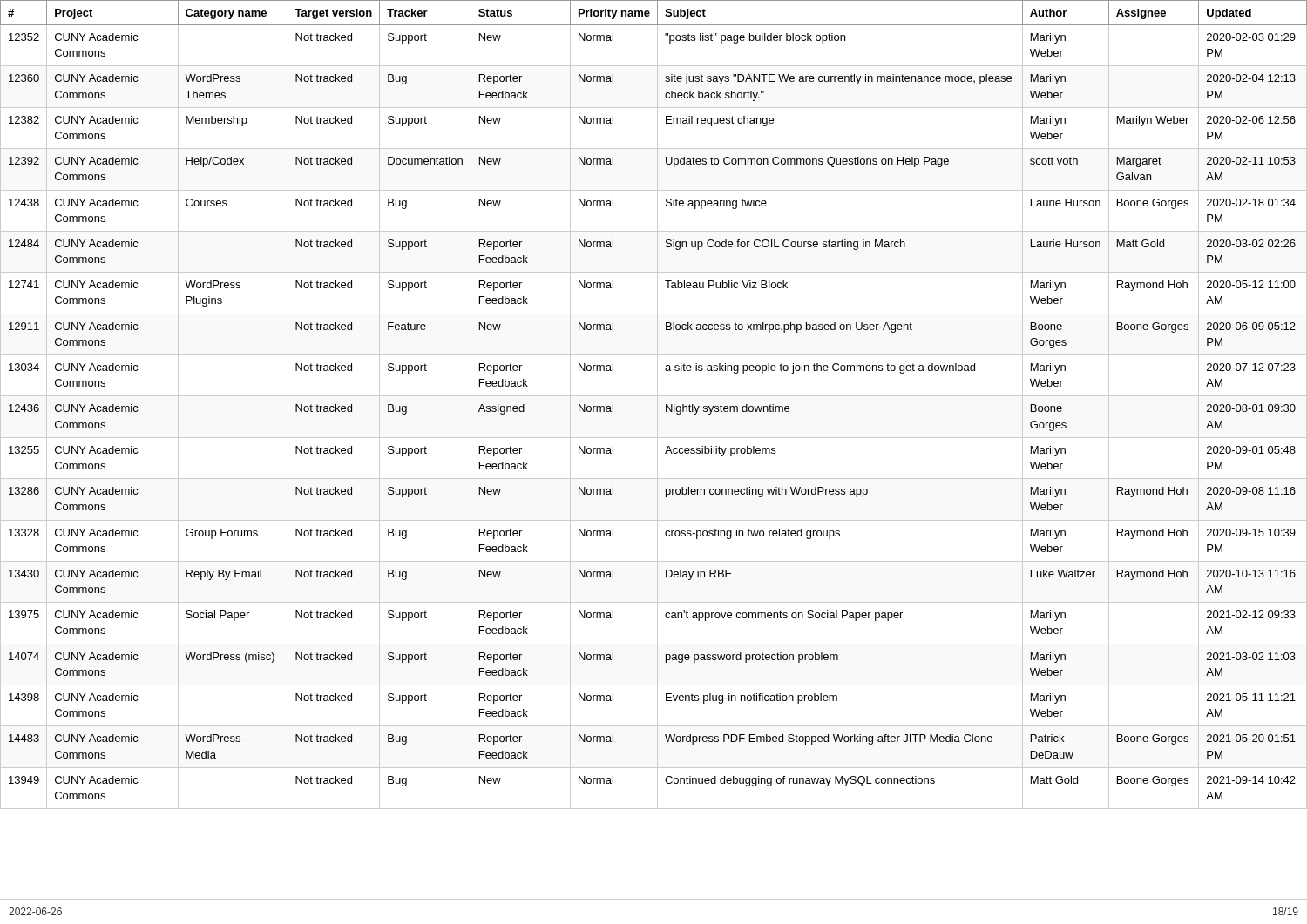The width and height of the screenshot is (1307, 924).
Task: Click the table
Action: [654, 449]
